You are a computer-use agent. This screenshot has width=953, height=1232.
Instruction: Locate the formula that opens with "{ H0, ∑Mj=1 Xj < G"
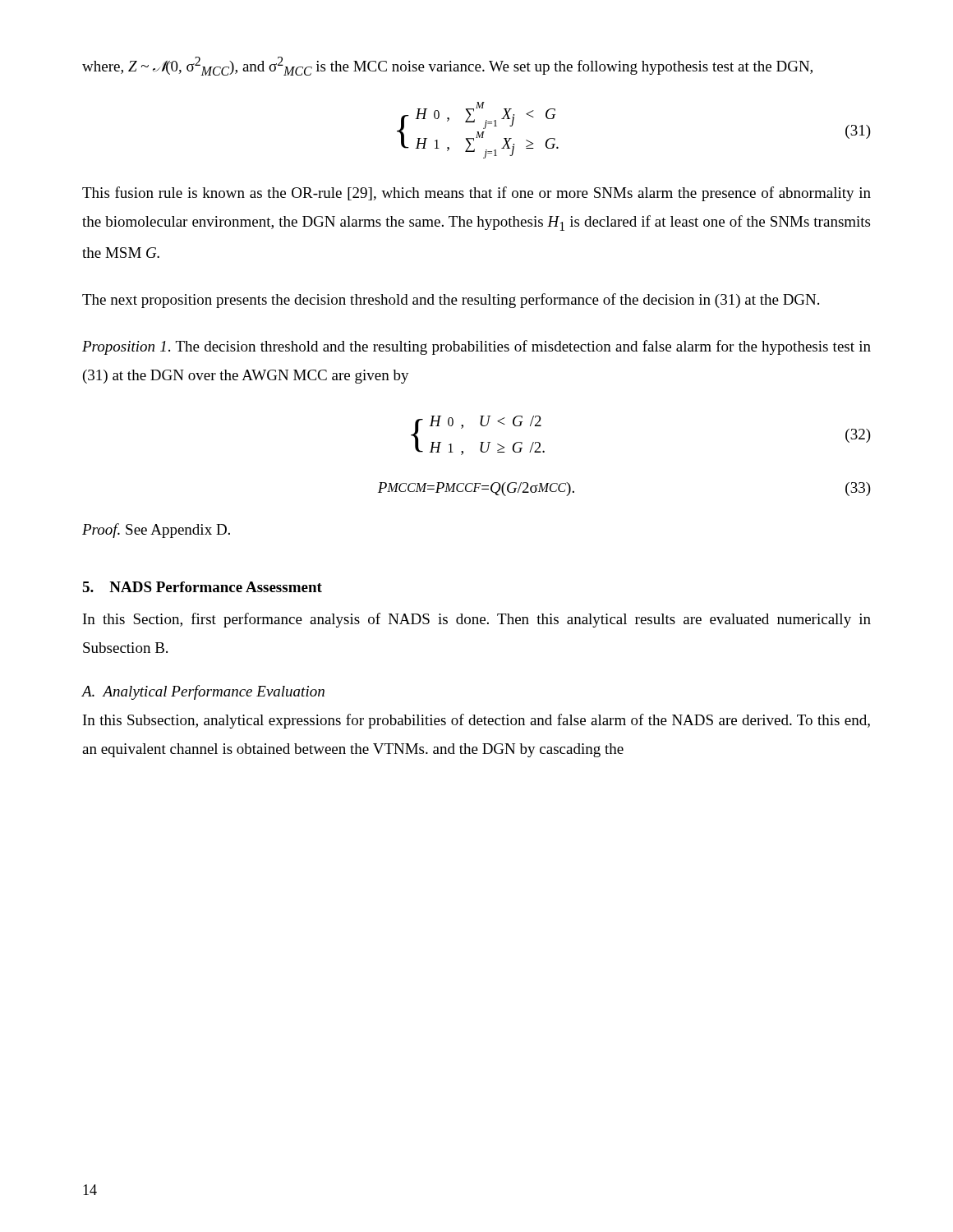click(483, 129)
